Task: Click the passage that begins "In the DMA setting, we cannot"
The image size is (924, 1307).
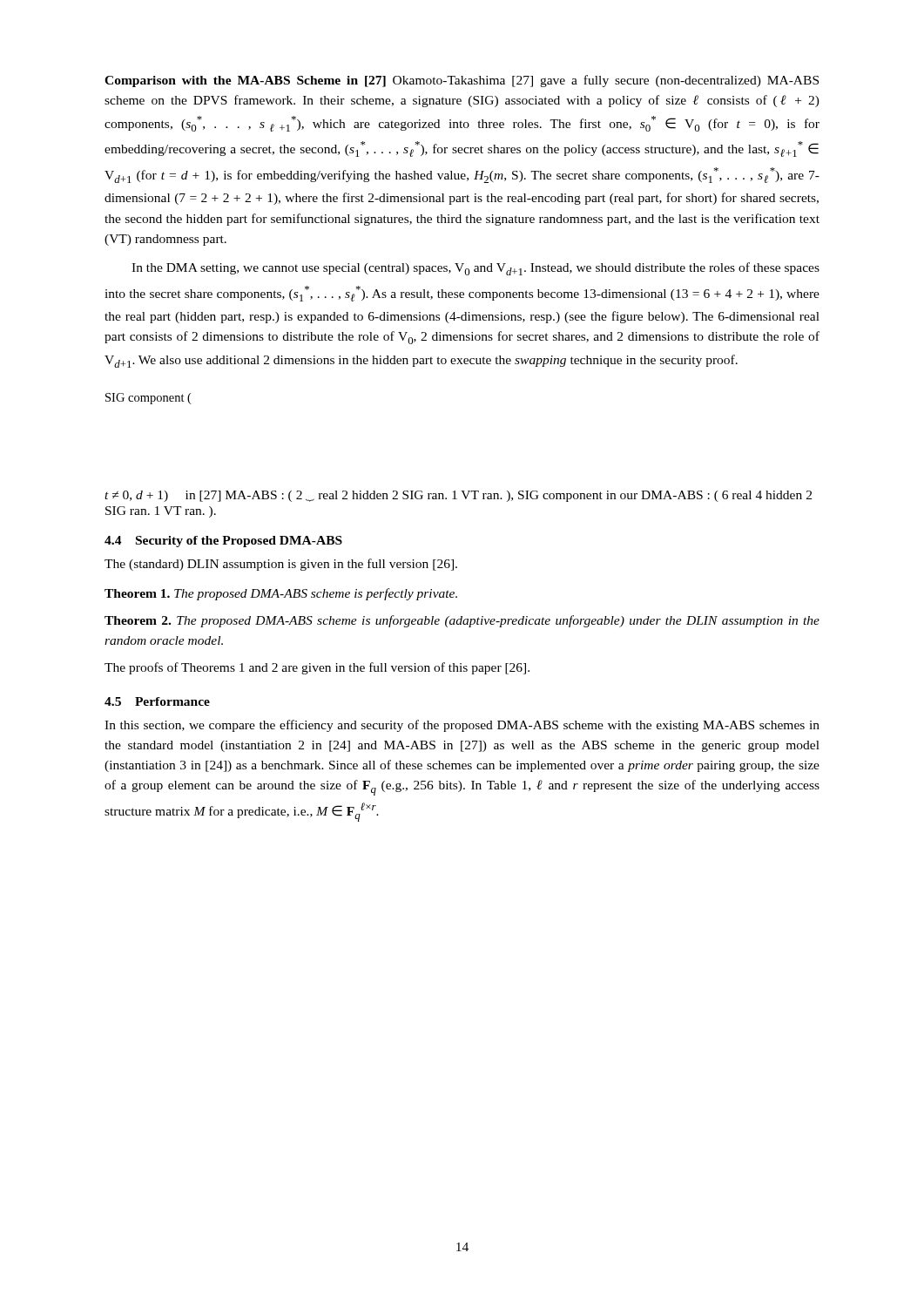Action: [x=462, y=315]
